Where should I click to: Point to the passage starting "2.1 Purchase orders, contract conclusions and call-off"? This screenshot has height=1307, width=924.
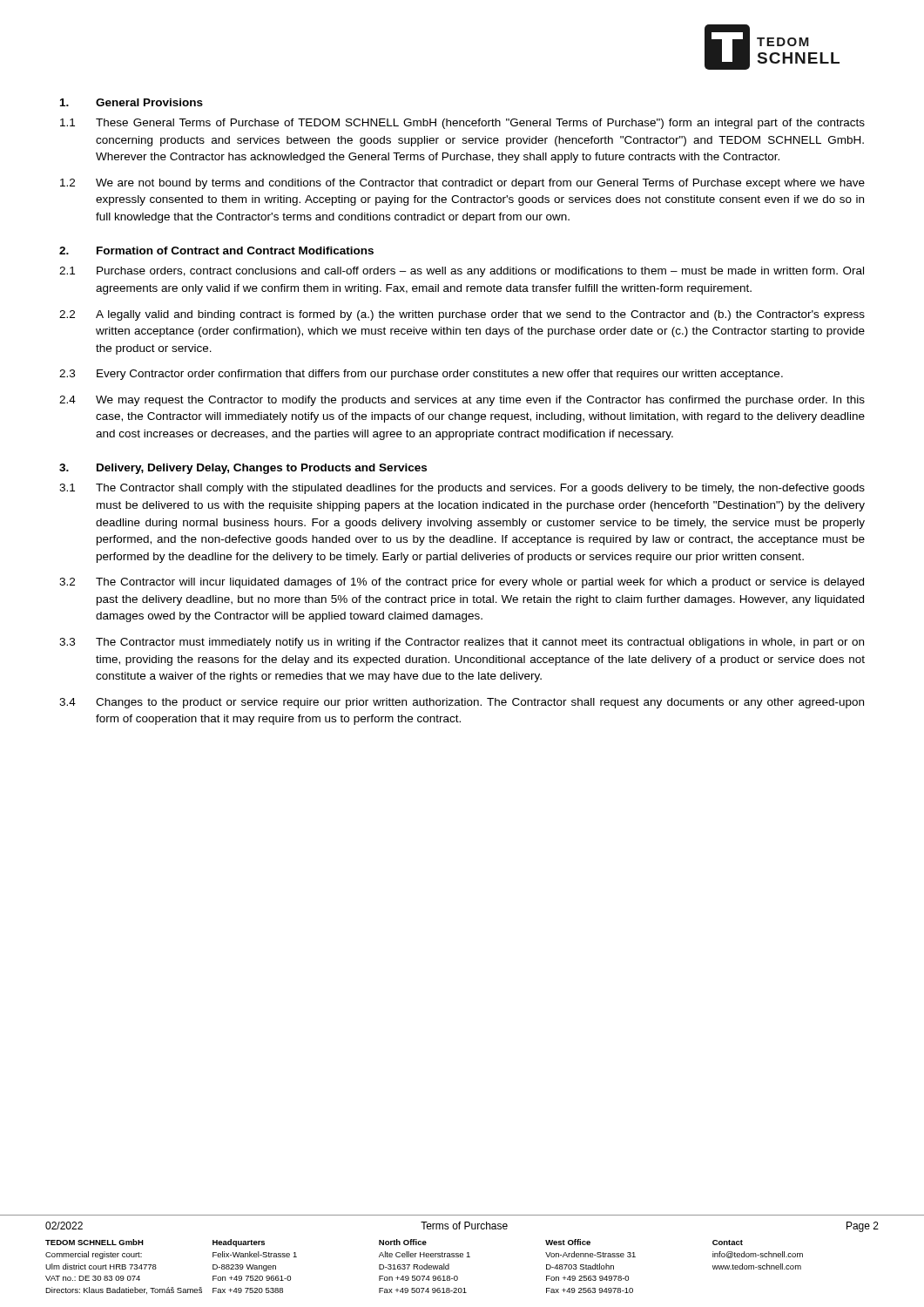462,280
